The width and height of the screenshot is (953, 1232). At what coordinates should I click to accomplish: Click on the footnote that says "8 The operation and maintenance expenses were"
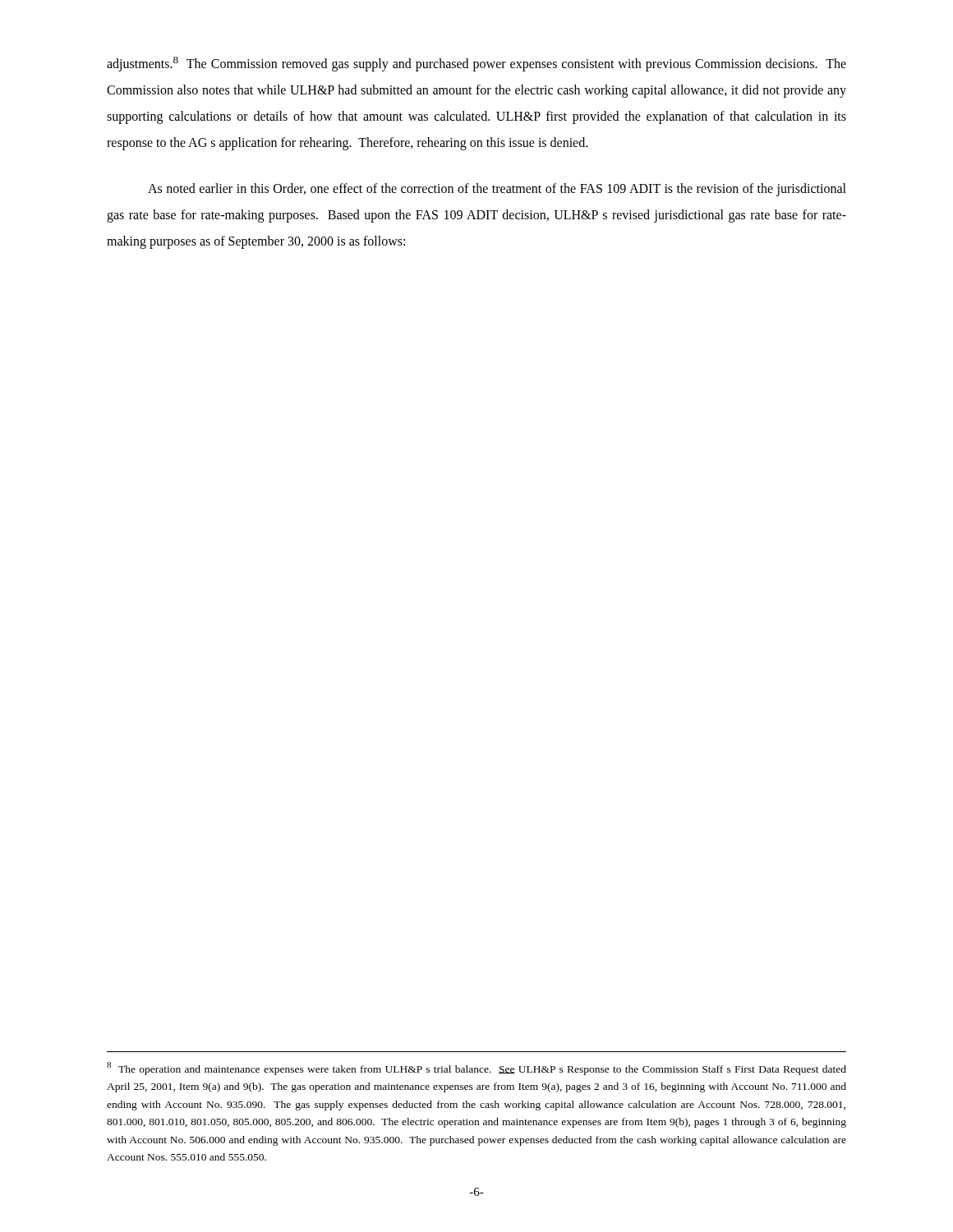(x=476, y=1111)
